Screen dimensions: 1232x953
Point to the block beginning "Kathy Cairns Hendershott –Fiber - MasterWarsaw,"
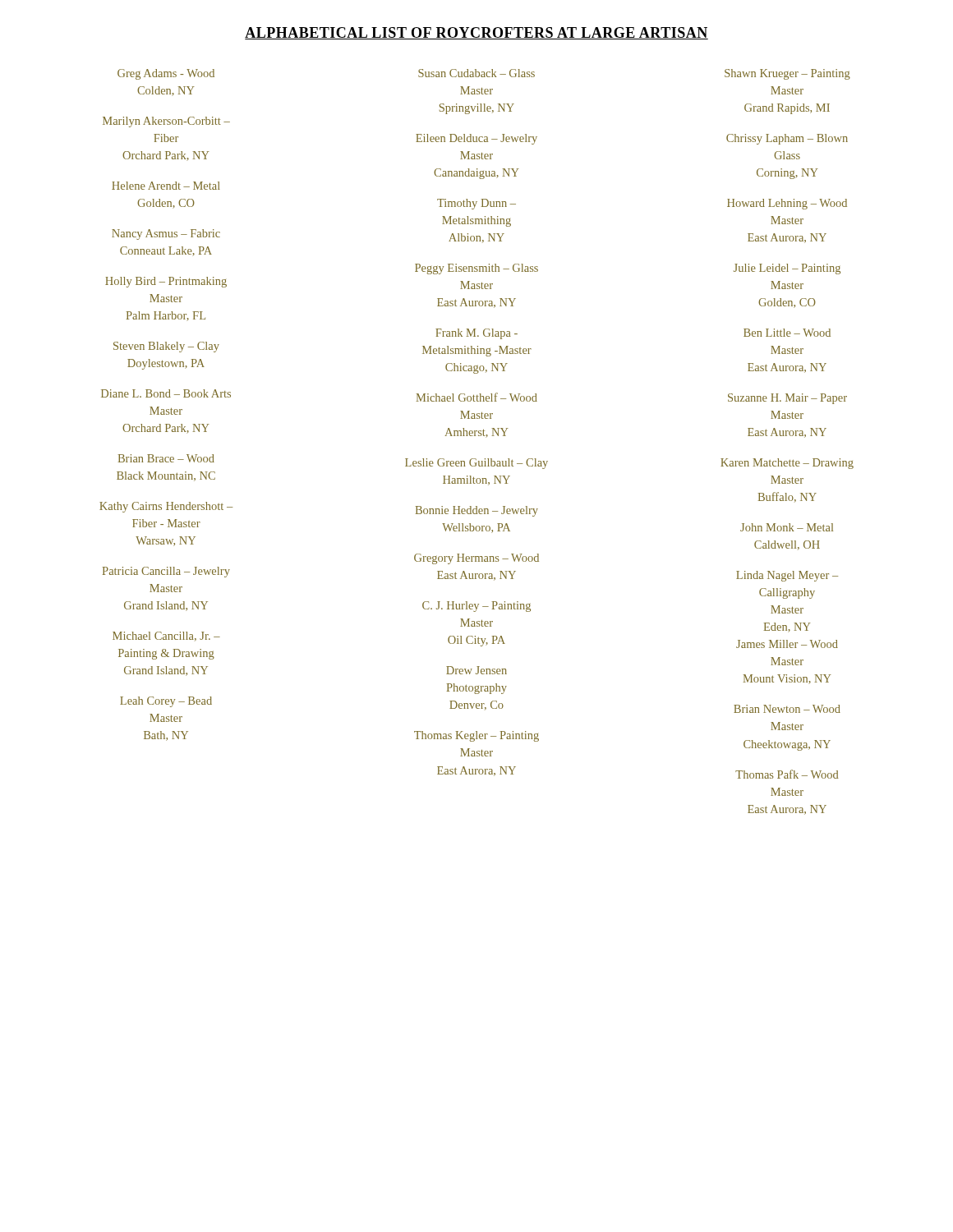(166, 523)
